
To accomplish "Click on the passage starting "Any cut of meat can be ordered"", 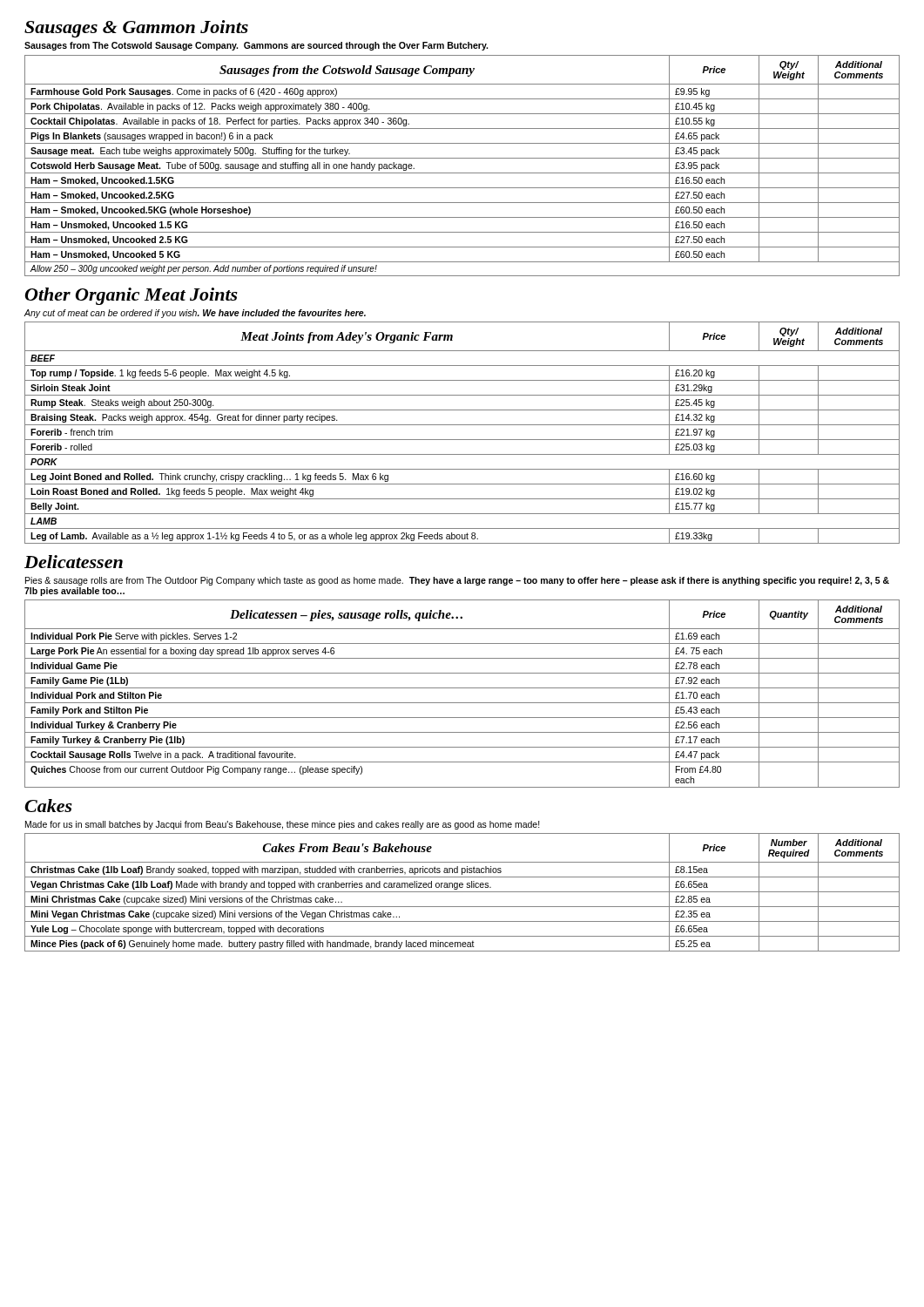I will click(462, 313).
